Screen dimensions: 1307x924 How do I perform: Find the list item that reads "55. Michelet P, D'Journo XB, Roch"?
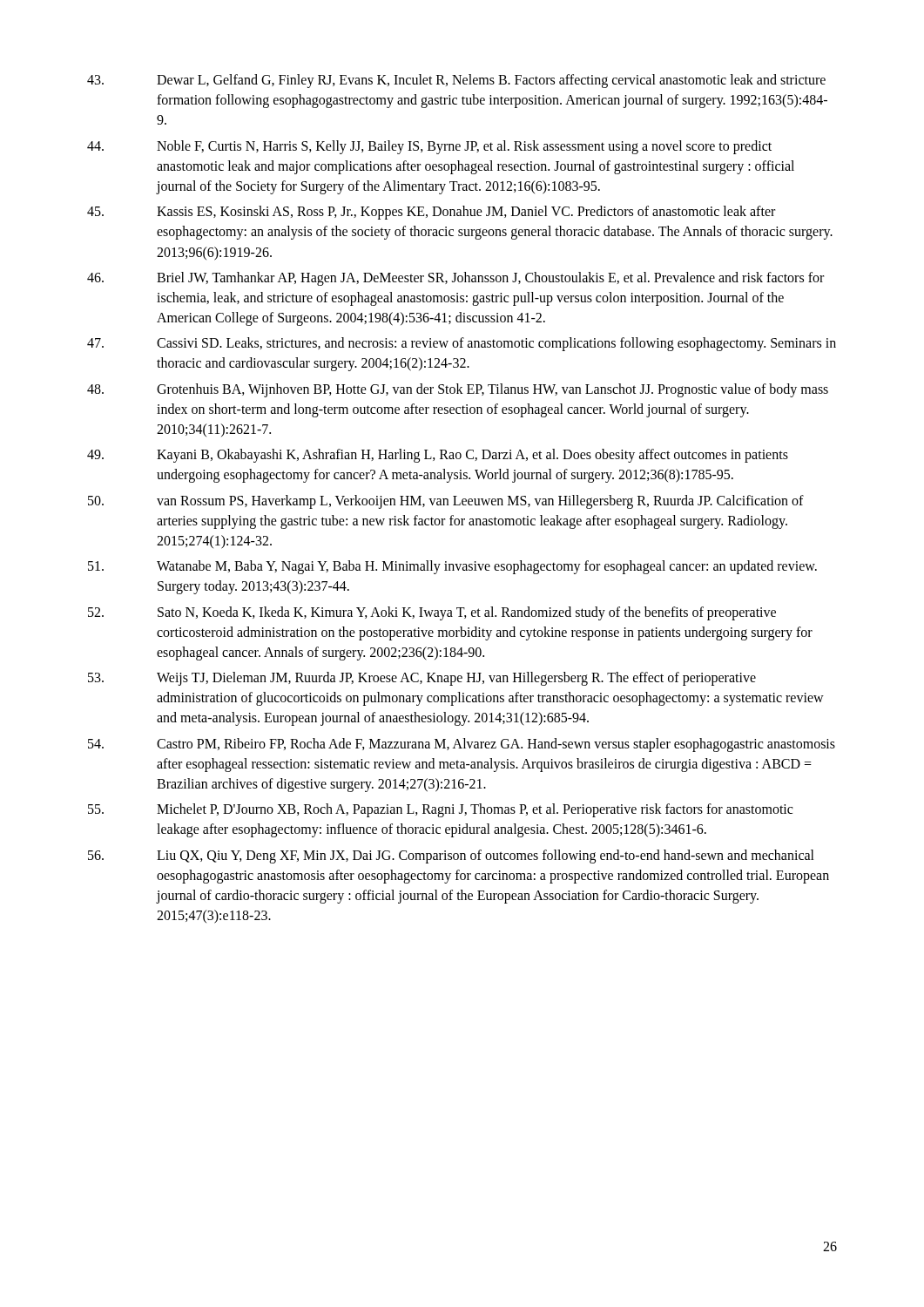462,819
